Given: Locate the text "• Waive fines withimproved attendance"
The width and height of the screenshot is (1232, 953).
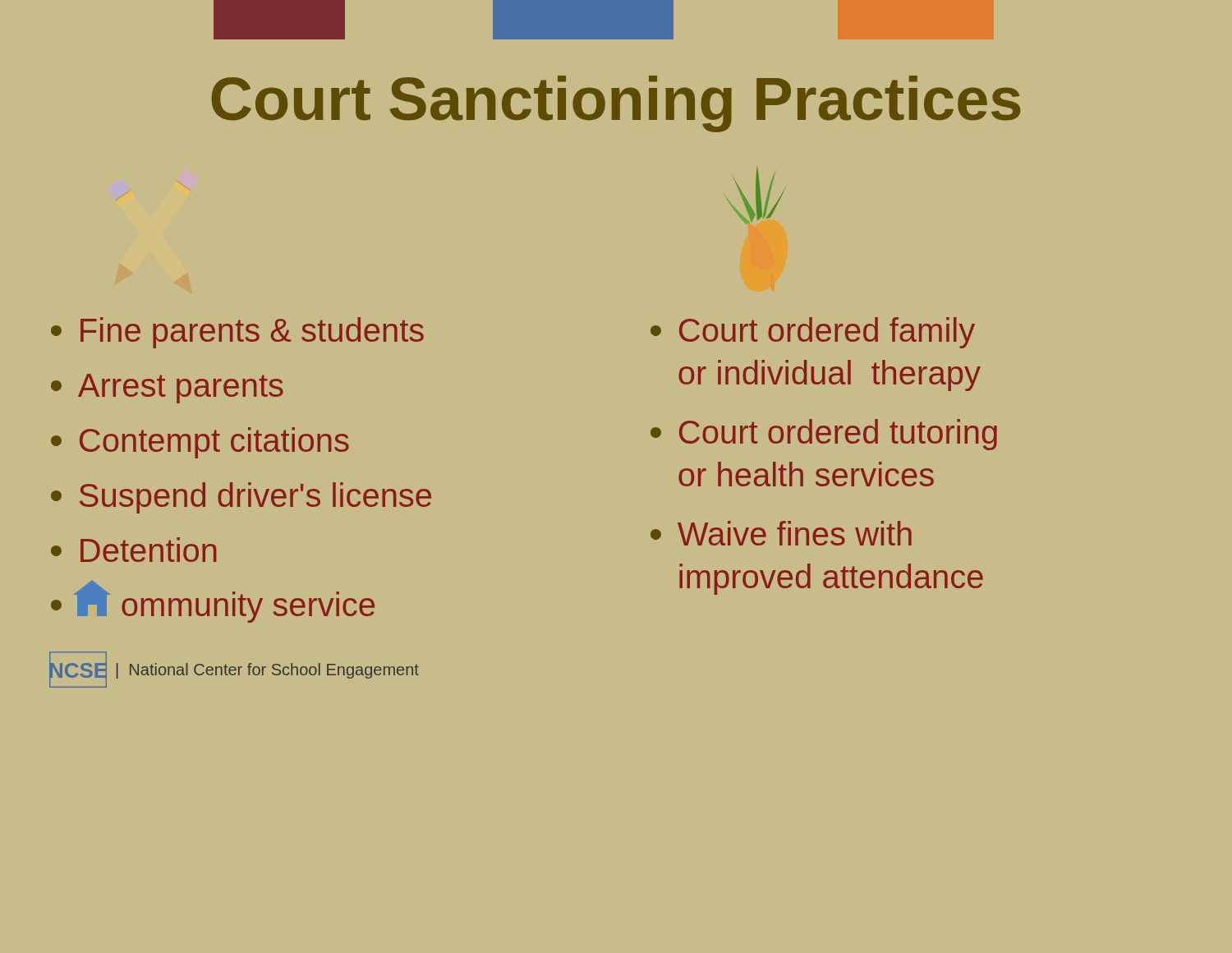Looking at the screenshot, I should point(817,556).
